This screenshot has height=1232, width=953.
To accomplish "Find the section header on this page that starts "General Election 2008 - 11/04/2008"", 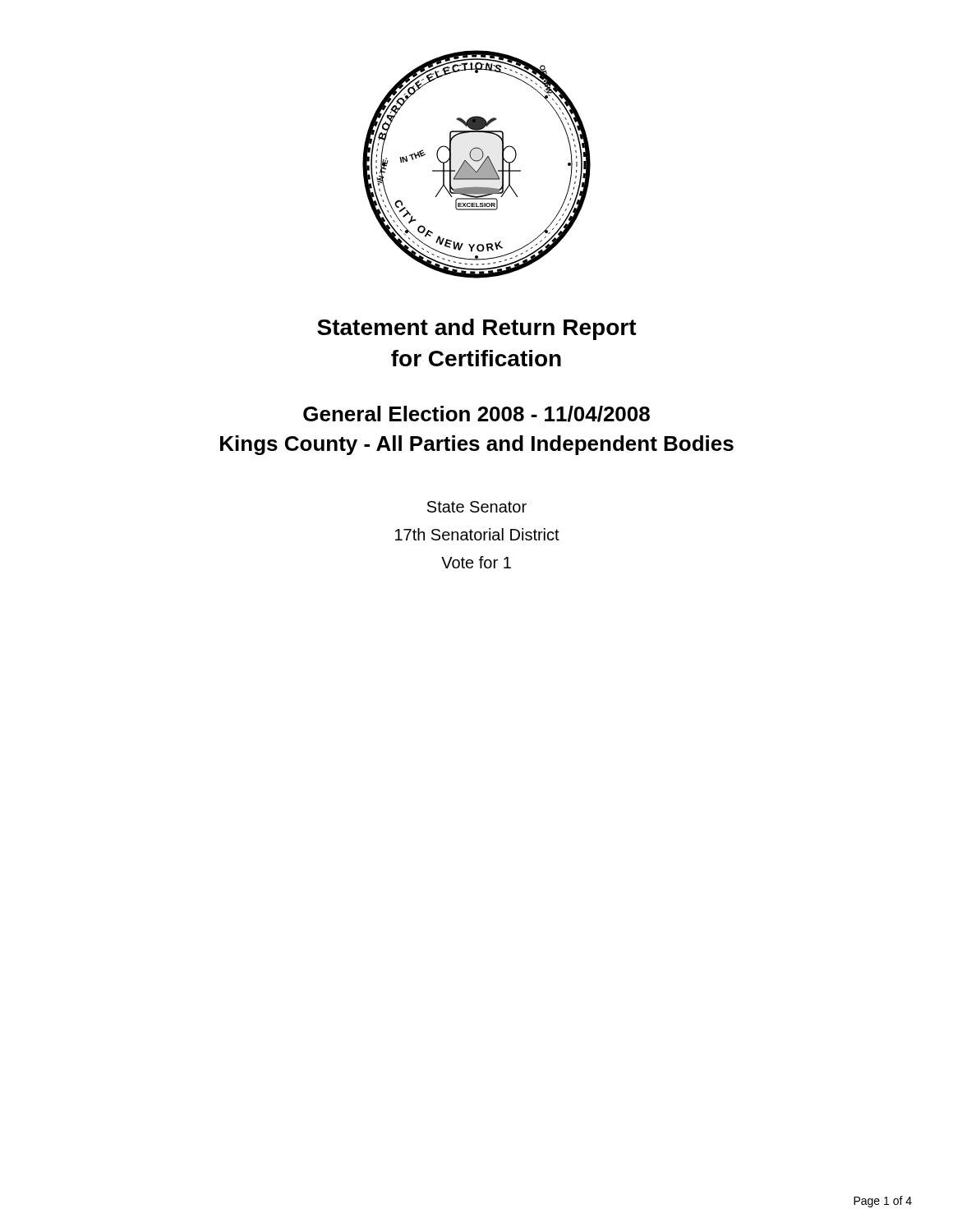I will pyautogui.click(x=476, y=429).
